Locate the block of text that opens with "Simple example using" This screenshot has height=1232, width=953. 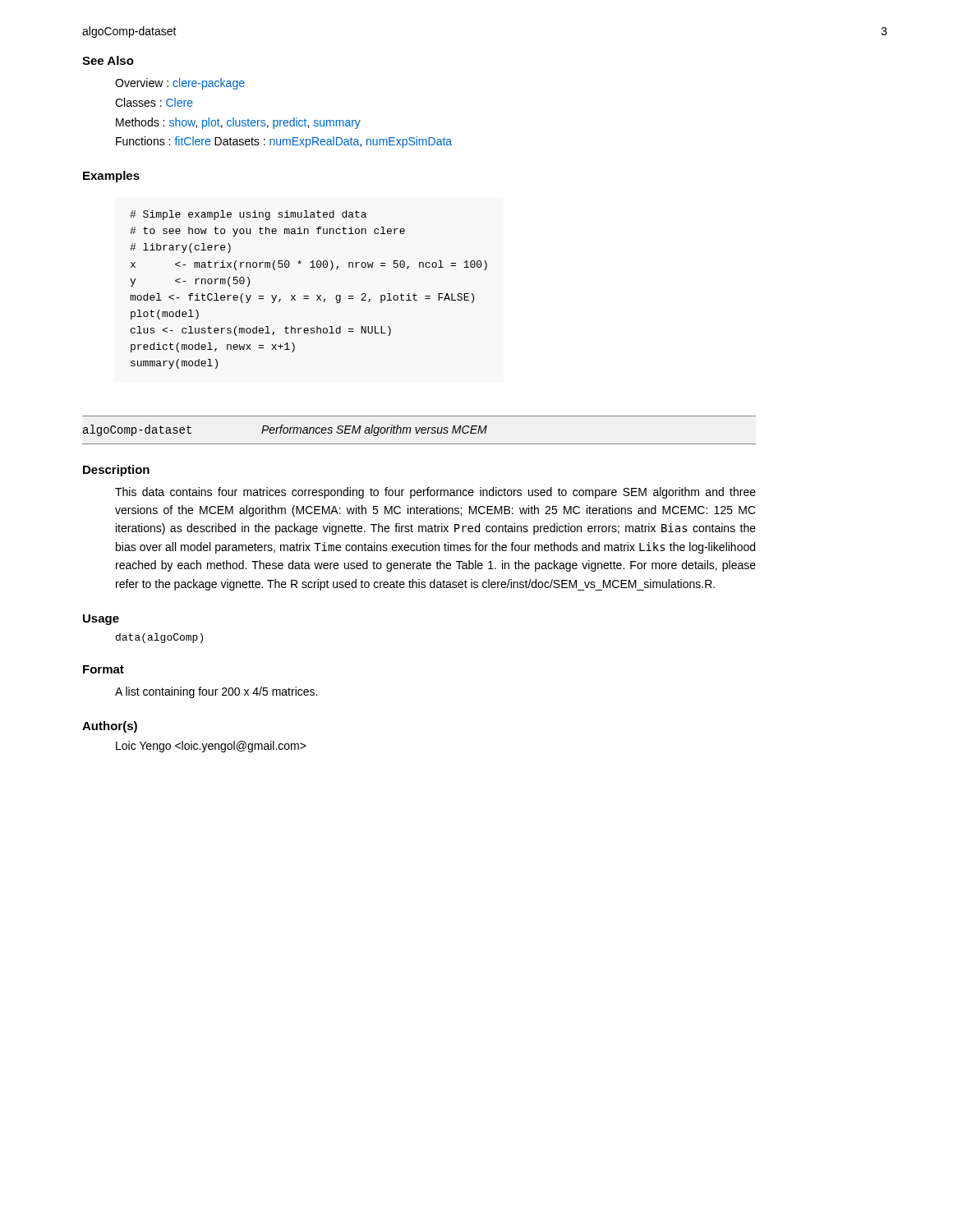click(309, 290)
